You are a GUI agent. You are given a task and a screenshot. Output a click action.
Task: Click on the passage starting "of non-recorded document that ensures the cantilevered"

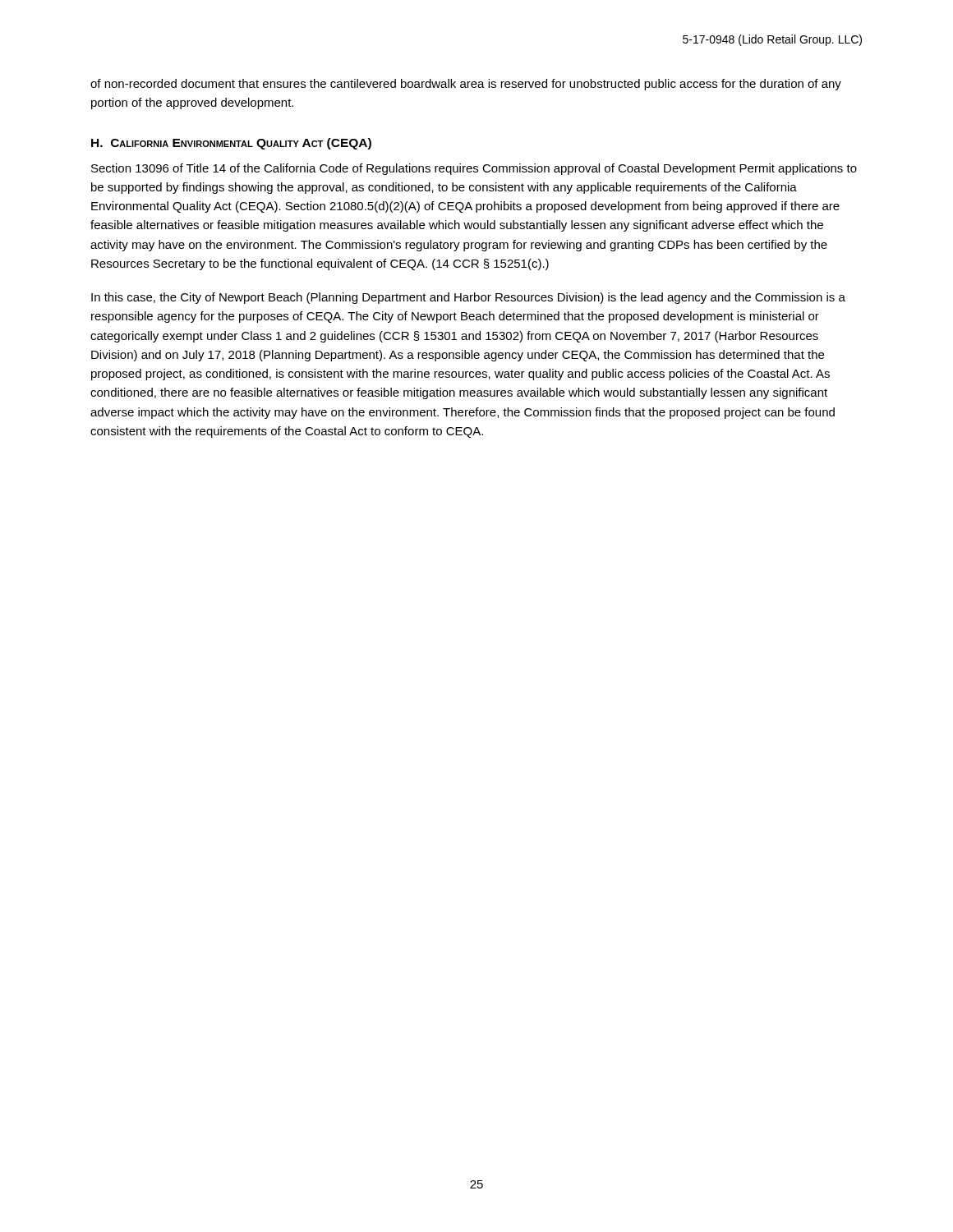coord(466,93)
